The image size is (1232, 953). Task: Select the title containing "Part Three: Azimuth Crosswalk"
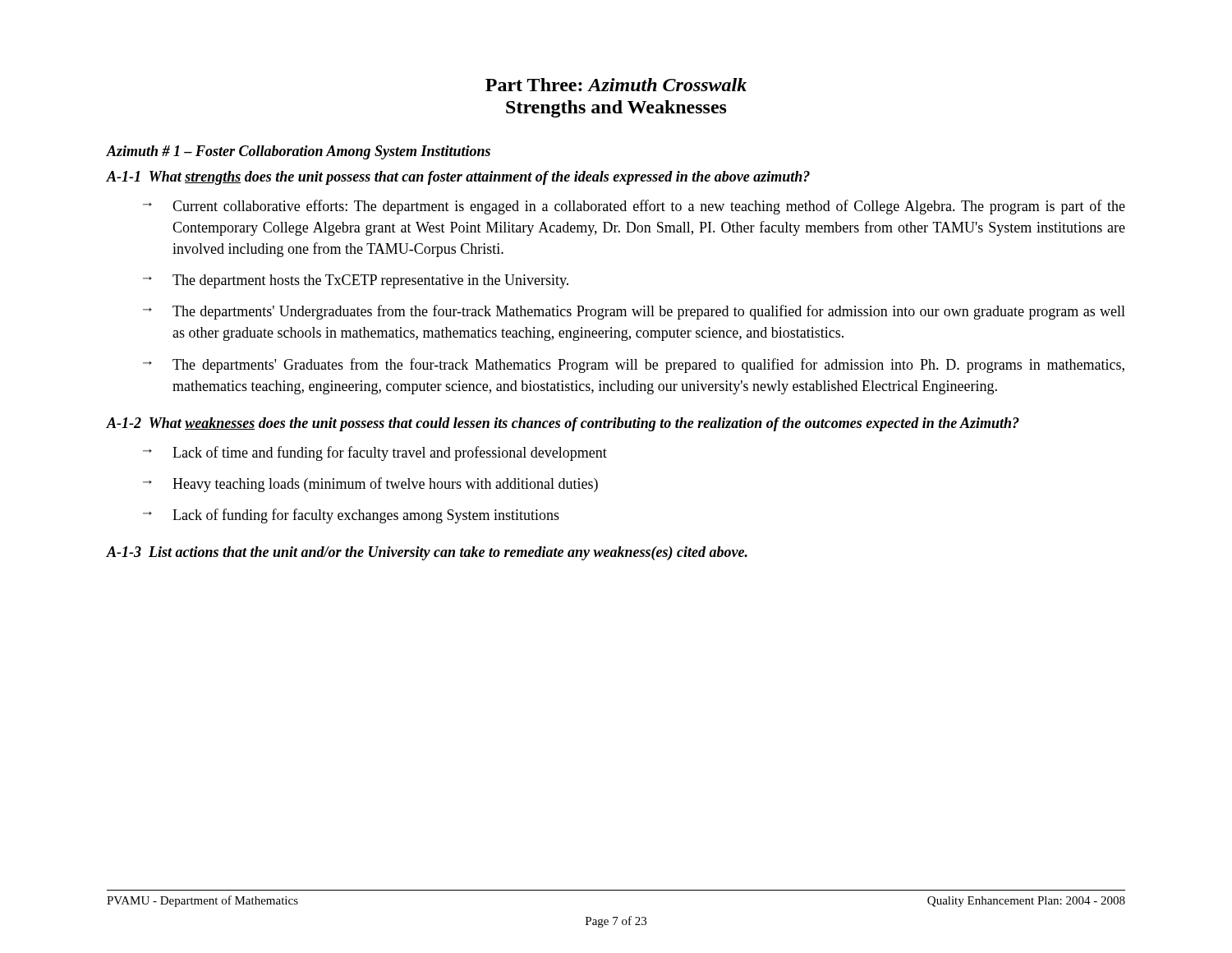coord(616,96)
